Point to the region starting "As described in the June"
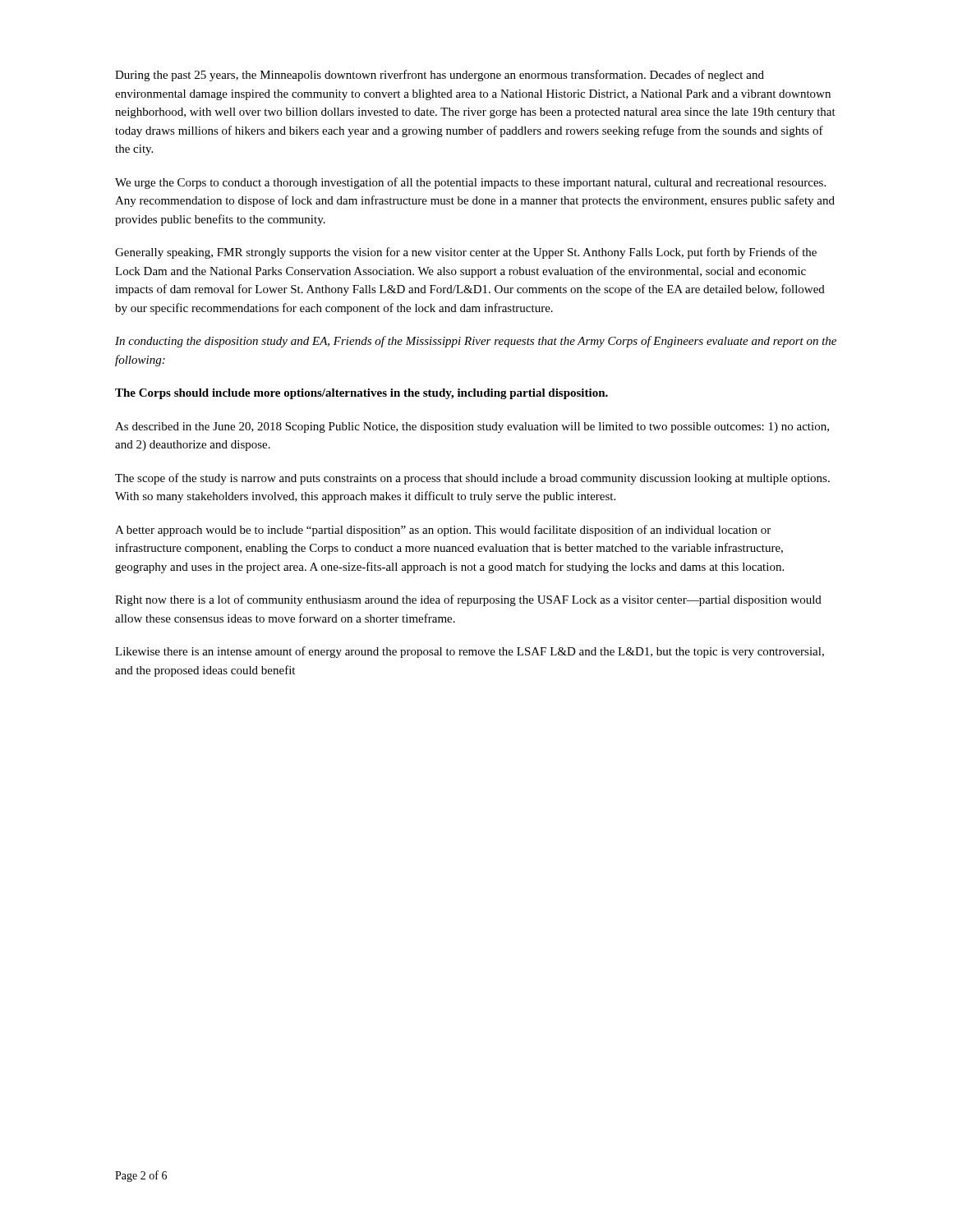The width and height of the screenshot is (953, 1232). point(472,435)
